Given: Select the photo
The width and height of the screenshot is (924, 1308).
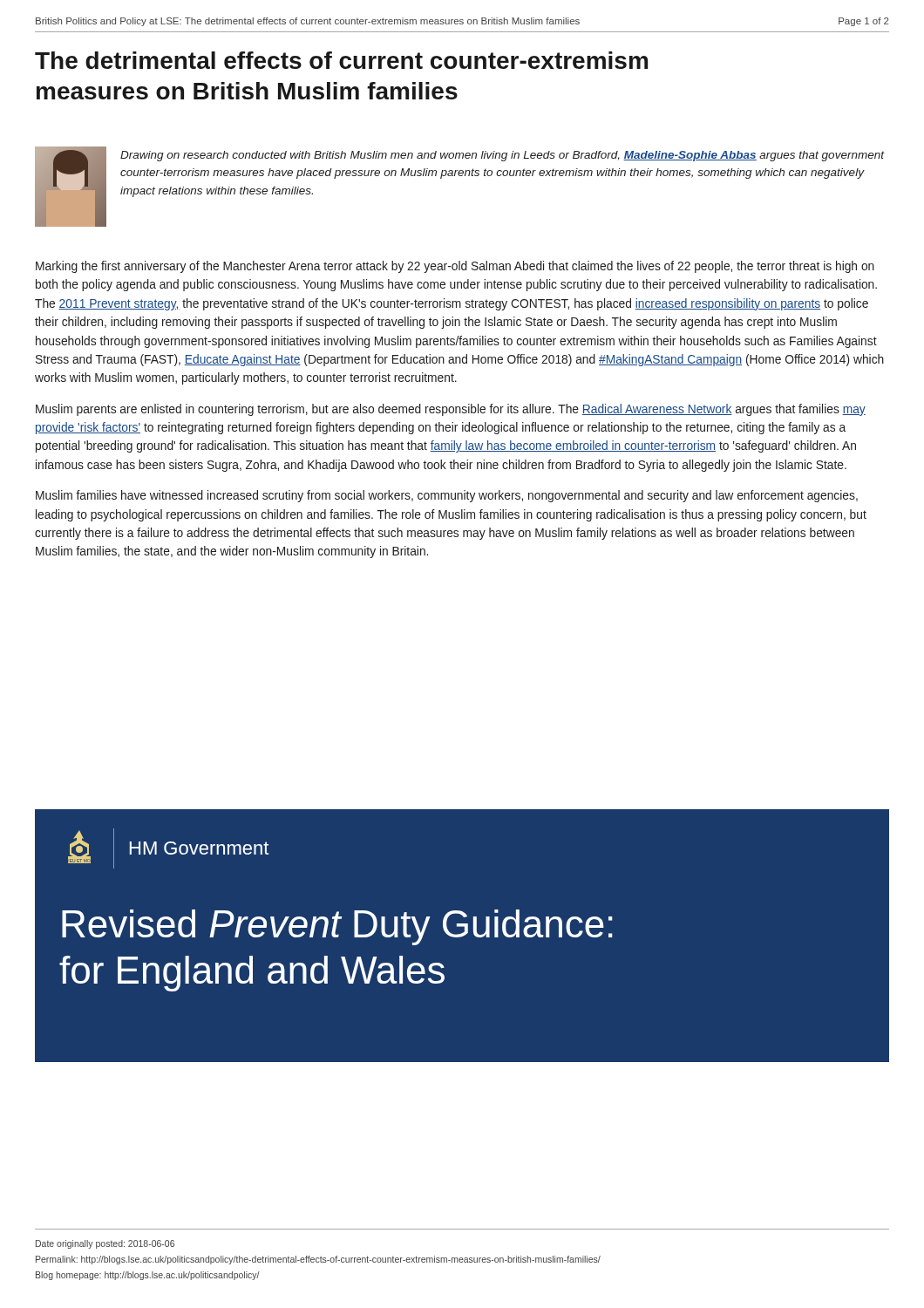Looking at the screenshot, I should 71,188.
